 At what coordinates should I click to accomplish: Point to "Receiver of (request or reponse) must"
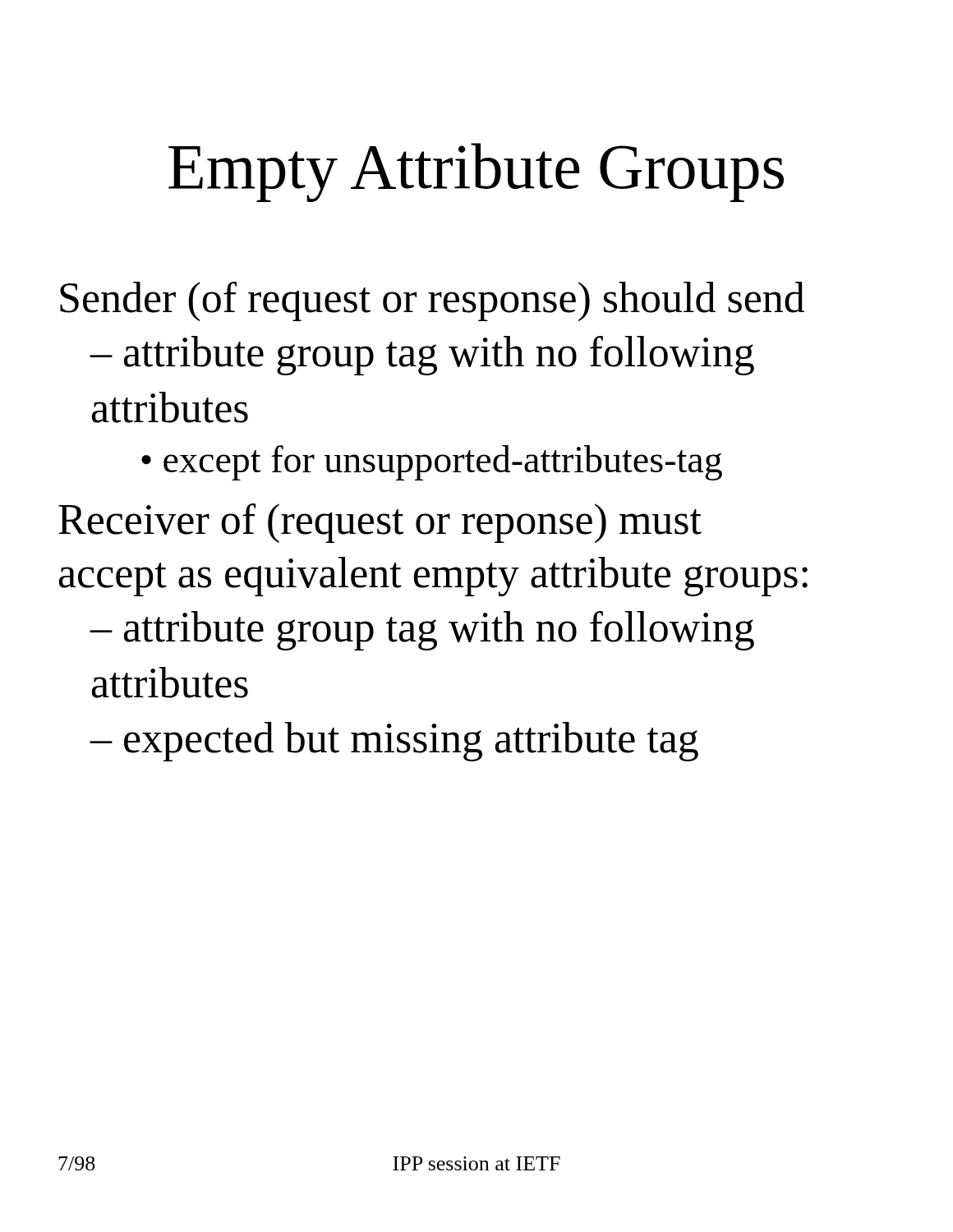tap(380, 520)
